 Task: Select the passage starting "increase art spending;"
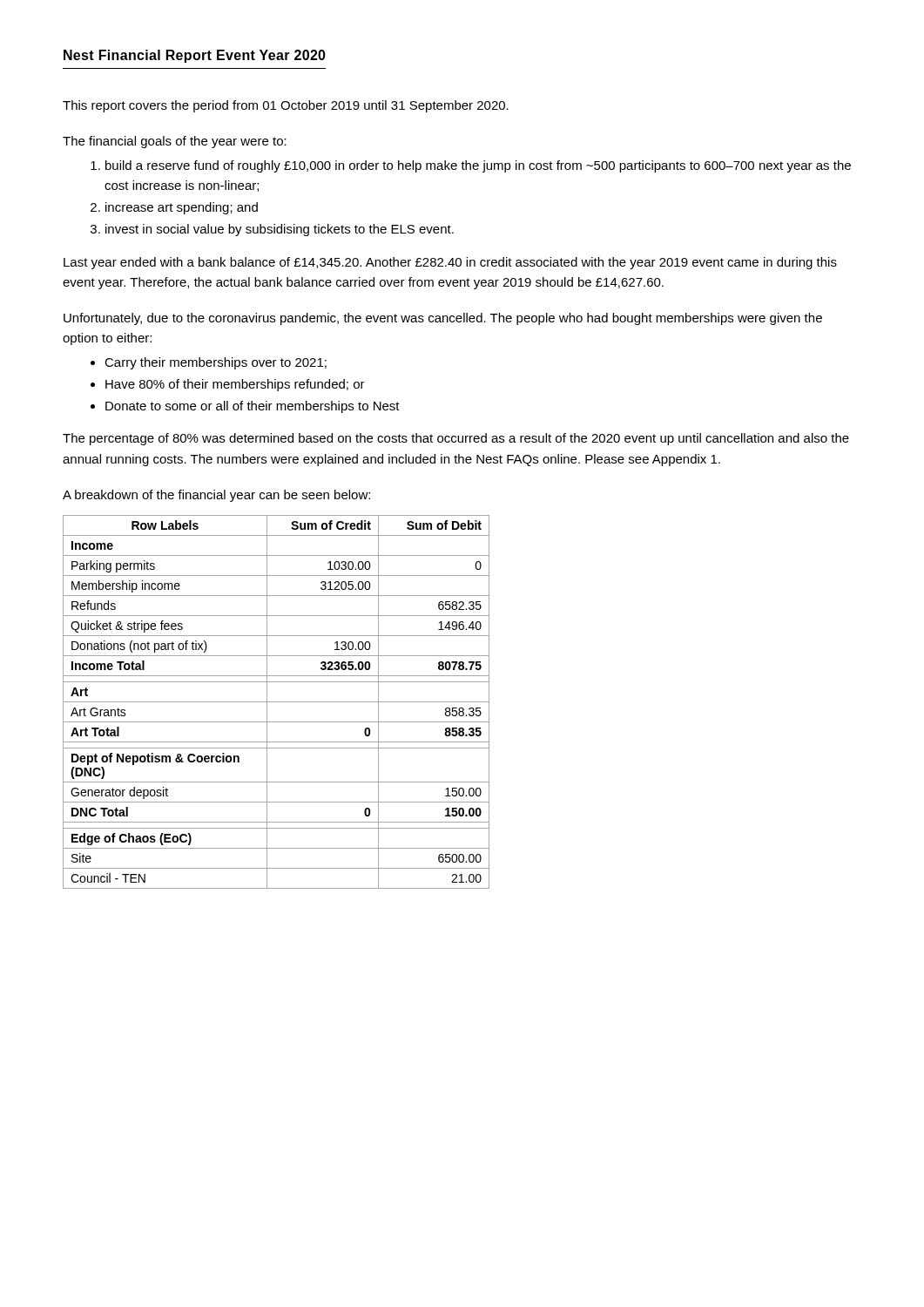[x=181, y=207]
